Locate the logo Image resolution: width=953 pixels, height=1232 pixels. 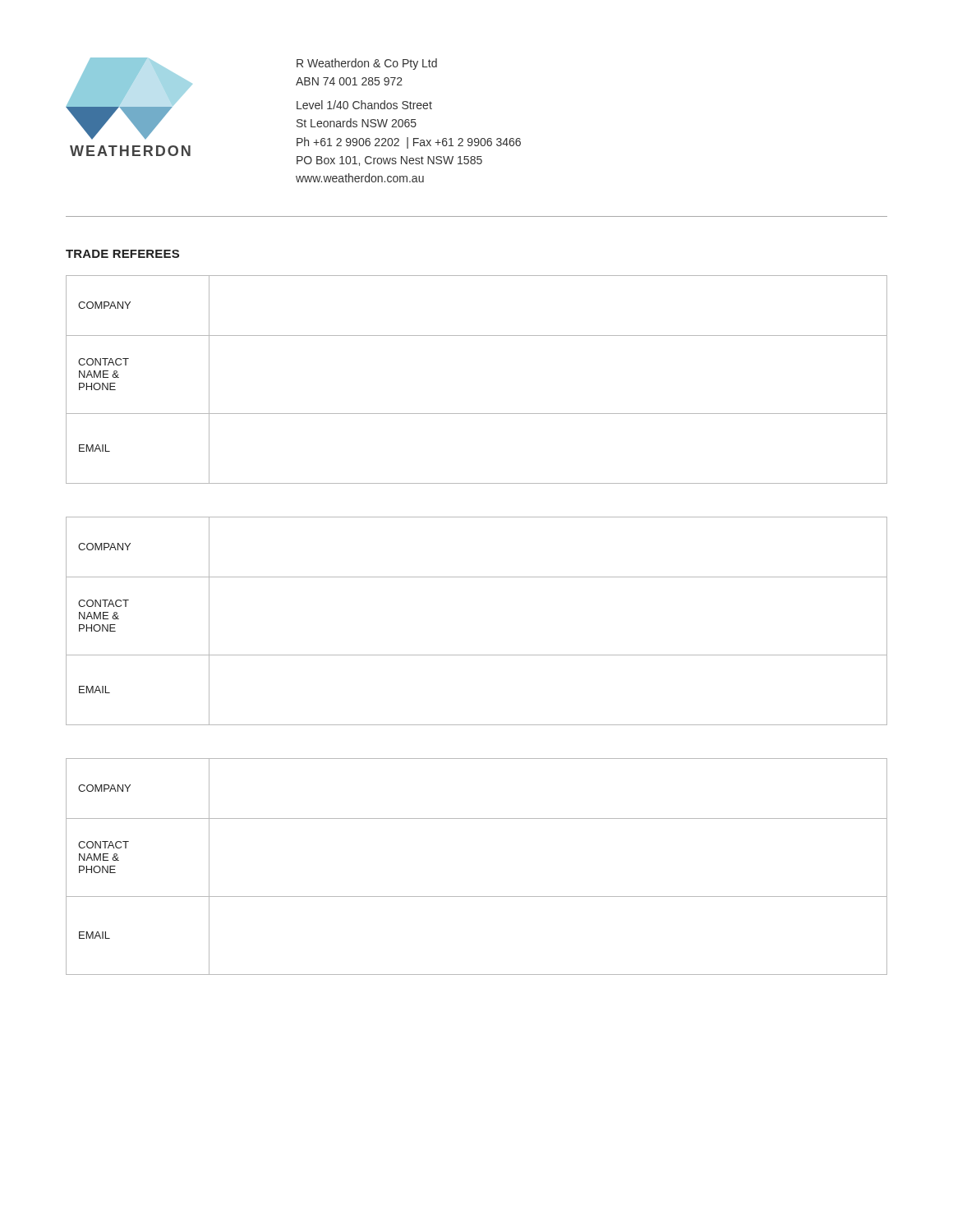156,108
